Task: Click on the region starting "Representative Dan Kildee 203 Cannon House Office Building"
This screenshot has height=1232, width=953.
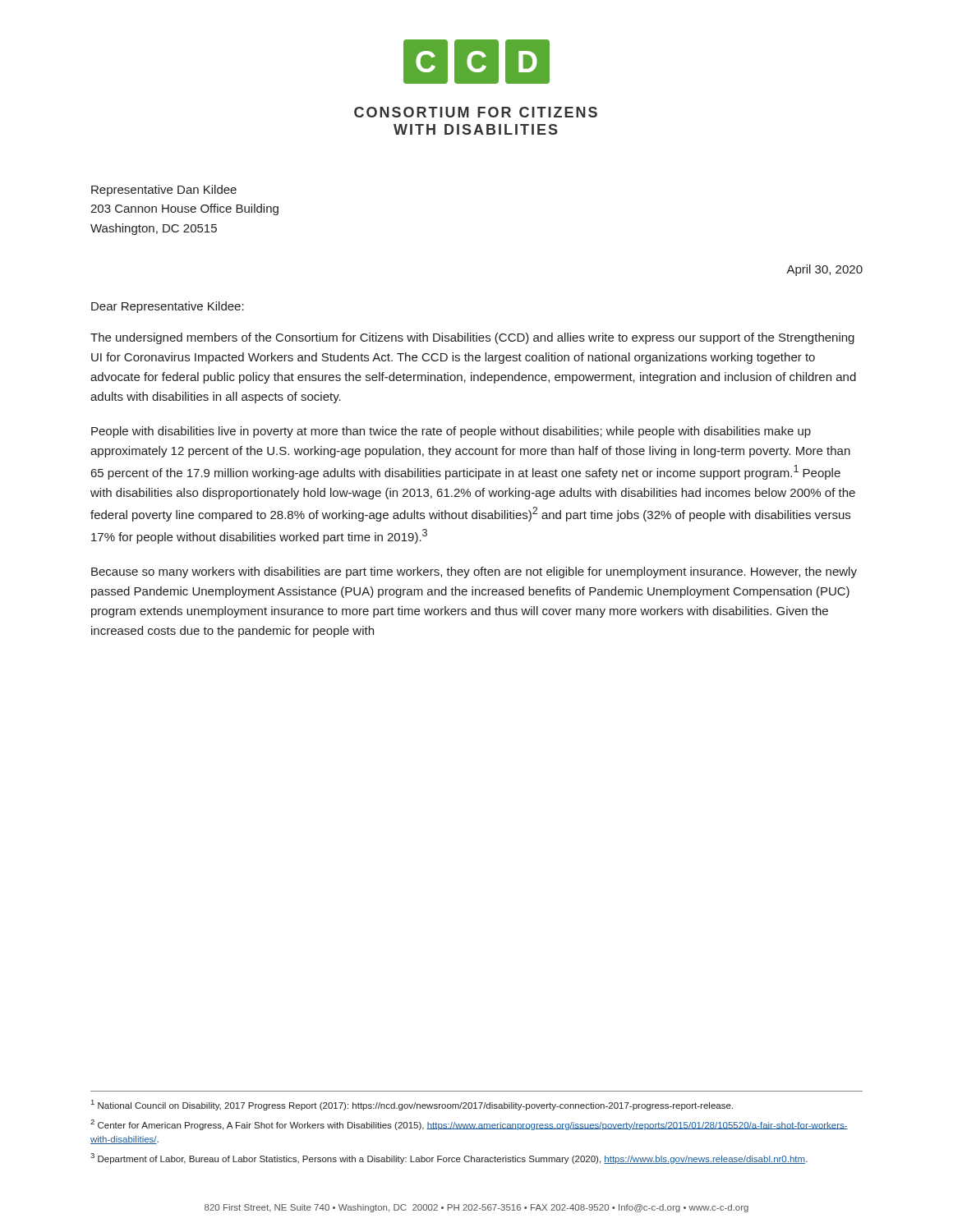Action: tap(185, 208)
